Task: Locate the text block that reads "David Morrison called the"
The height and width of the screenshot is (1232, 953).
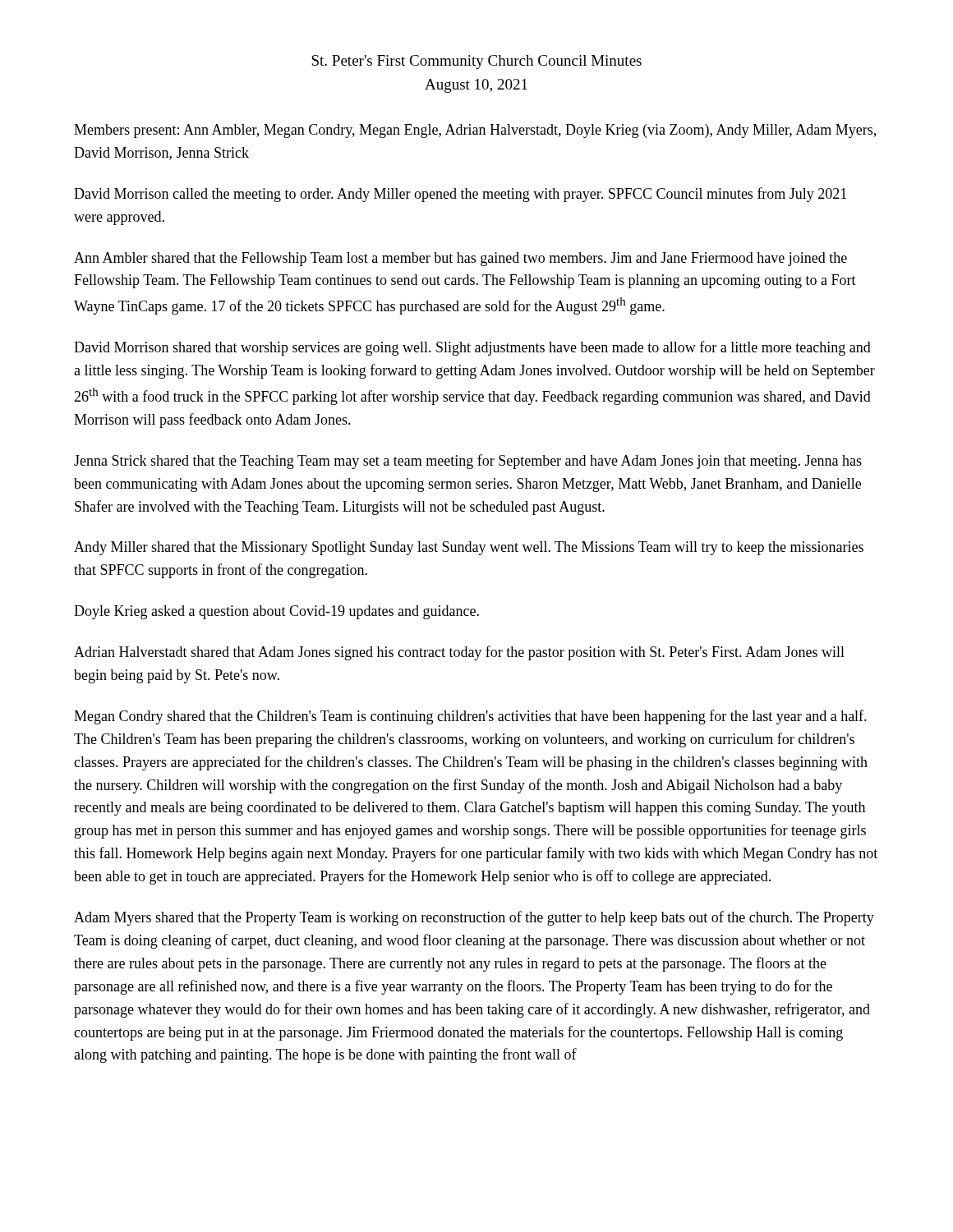Action: tap(461, 205)
